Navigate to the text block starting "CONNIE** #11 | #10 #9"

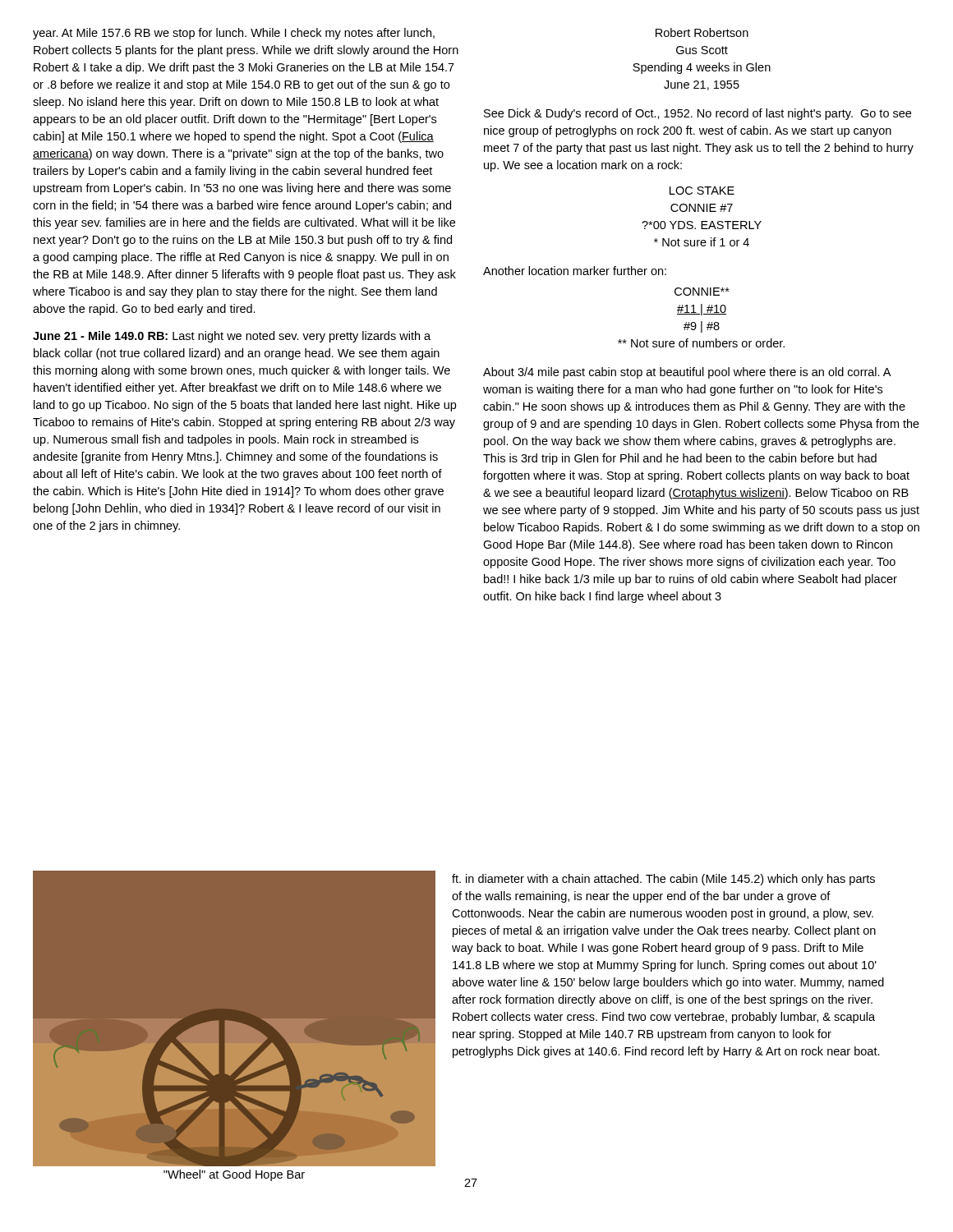tap(702, 318)
